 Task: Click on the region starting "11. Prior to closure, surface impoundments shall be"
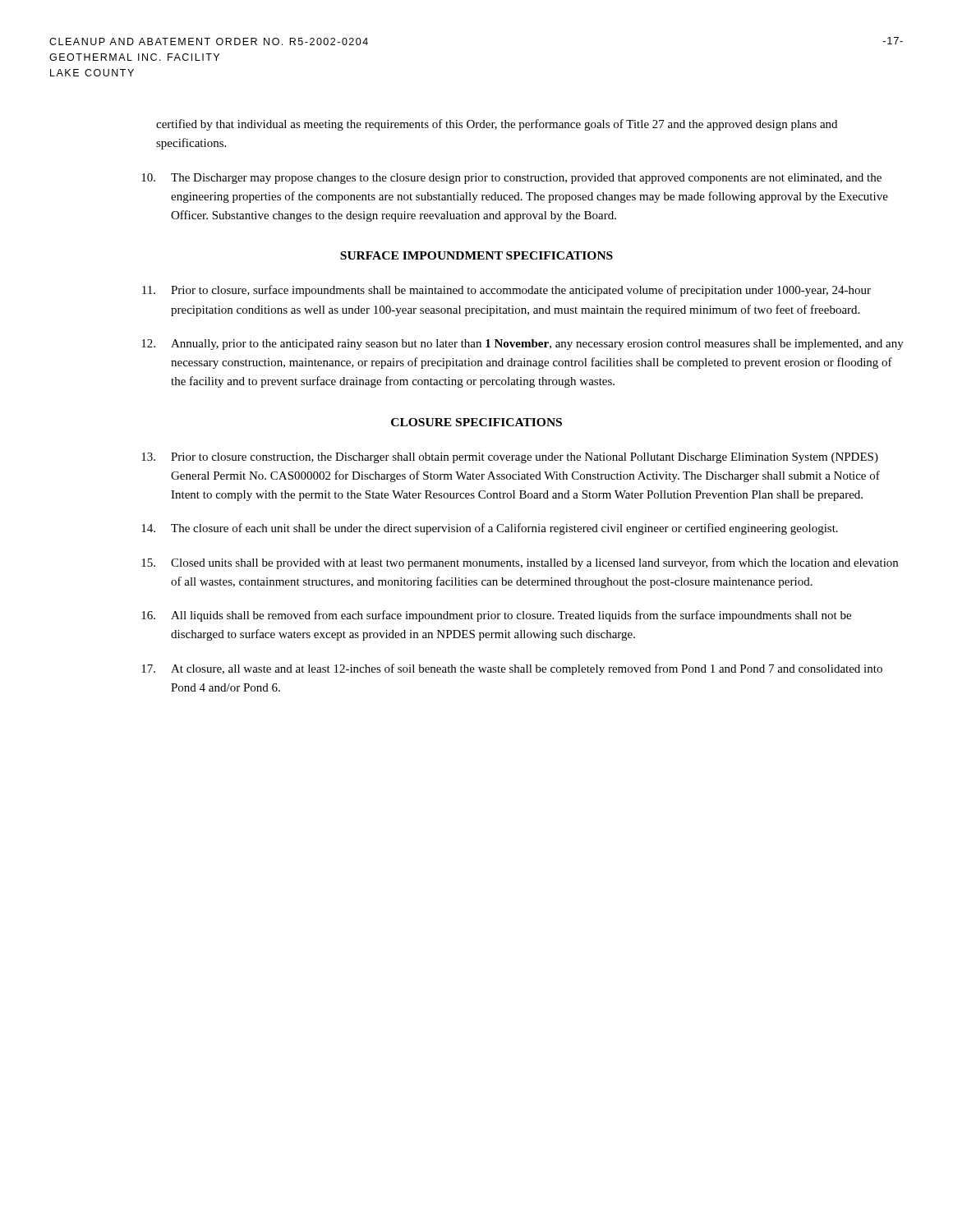point(501,300)
